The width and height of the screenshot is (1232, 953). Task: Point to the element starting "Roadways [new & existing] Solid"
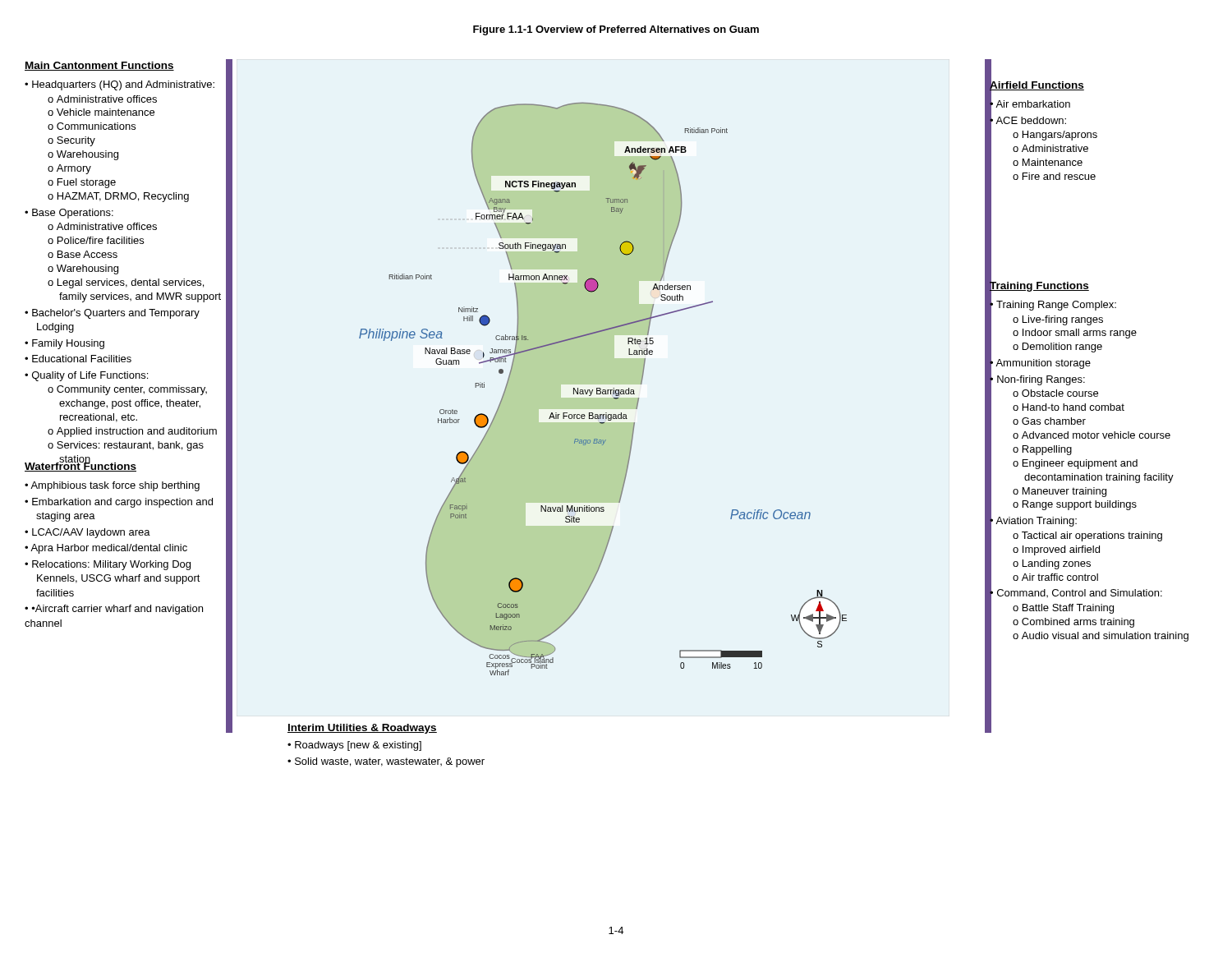coord(435,753)
